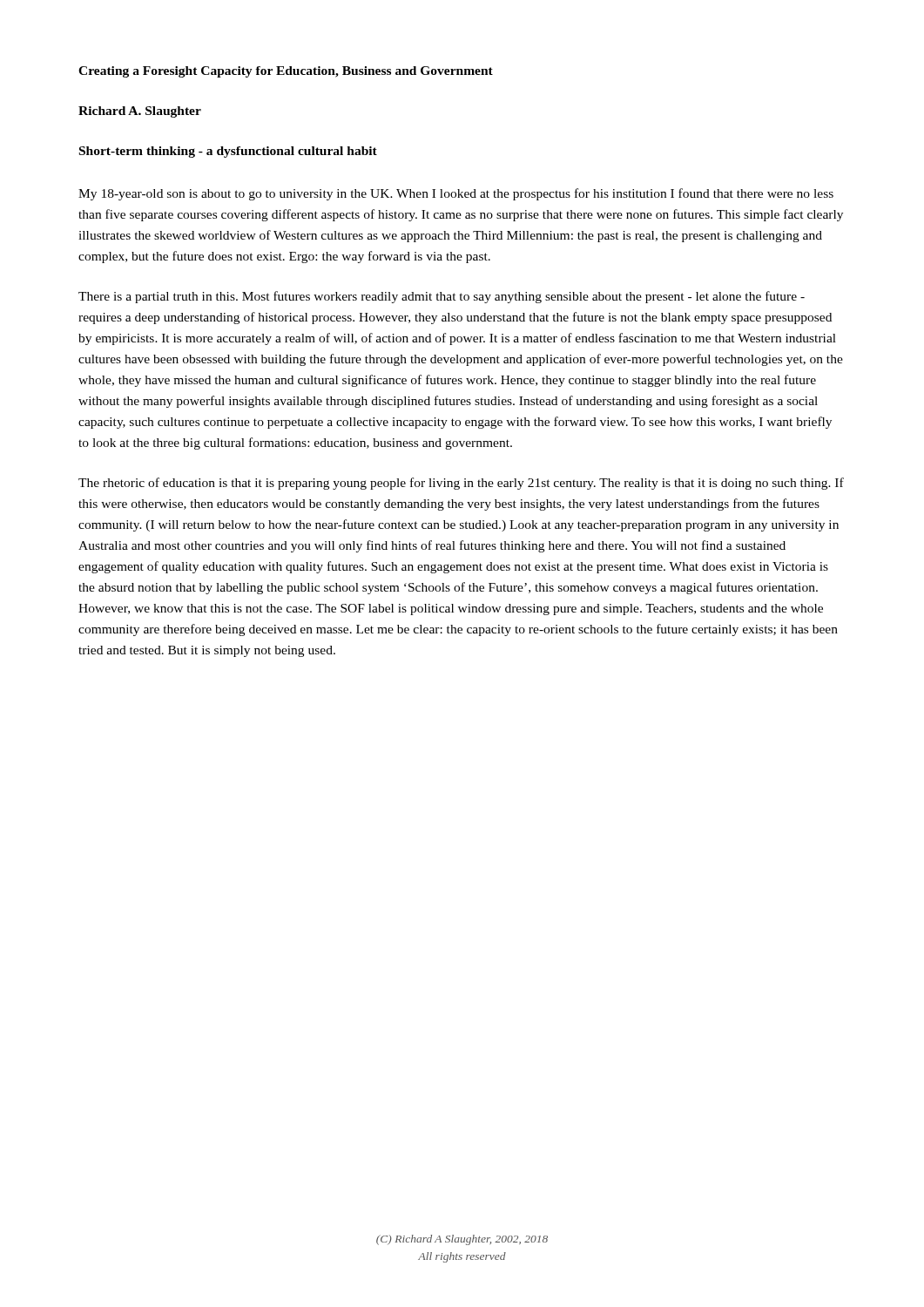Select the block starting "The rhetoric of education is that it"

click(x=461, y=566)
